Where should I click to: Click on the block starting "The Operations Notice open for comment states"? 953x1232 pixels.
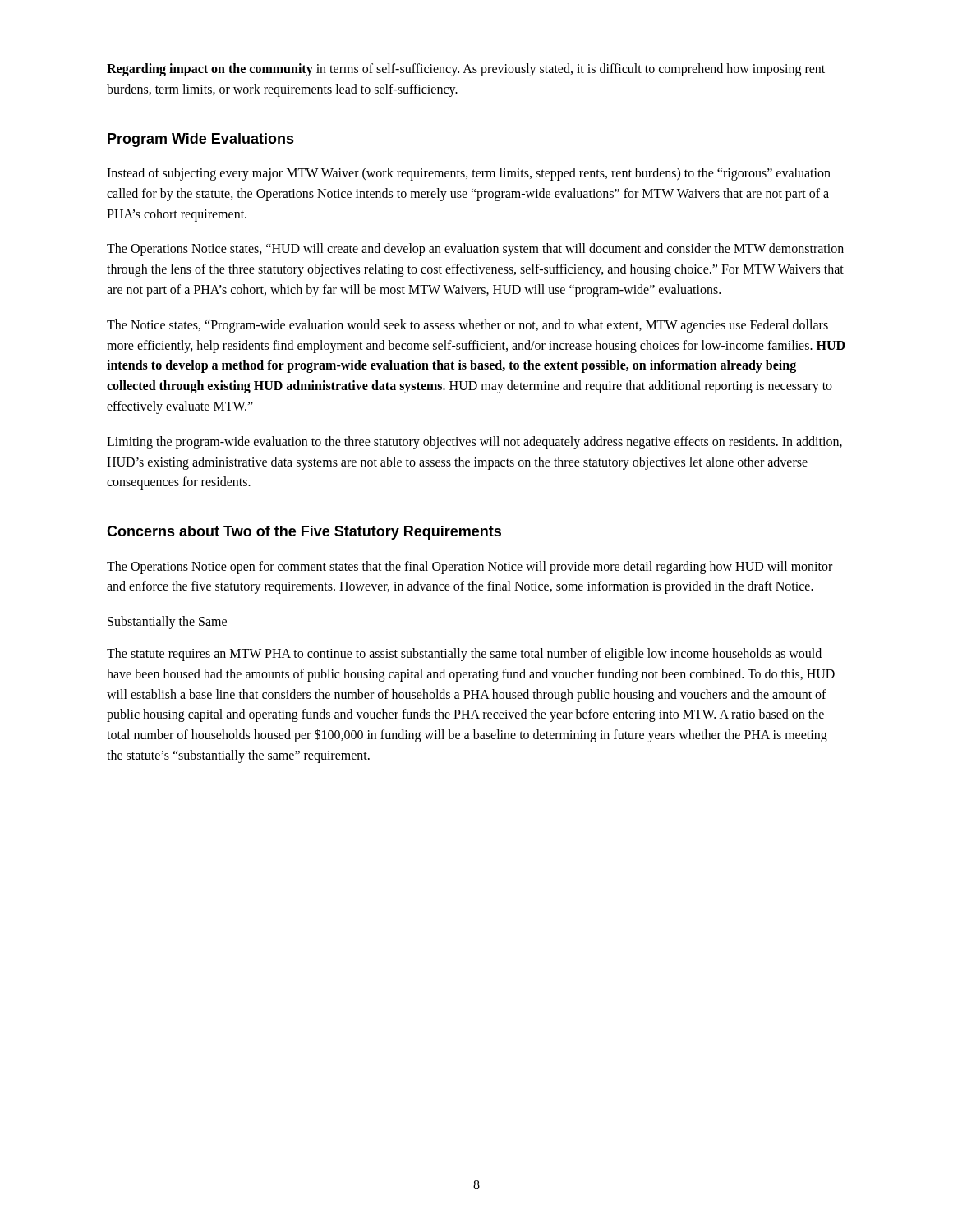click(470, 576)
